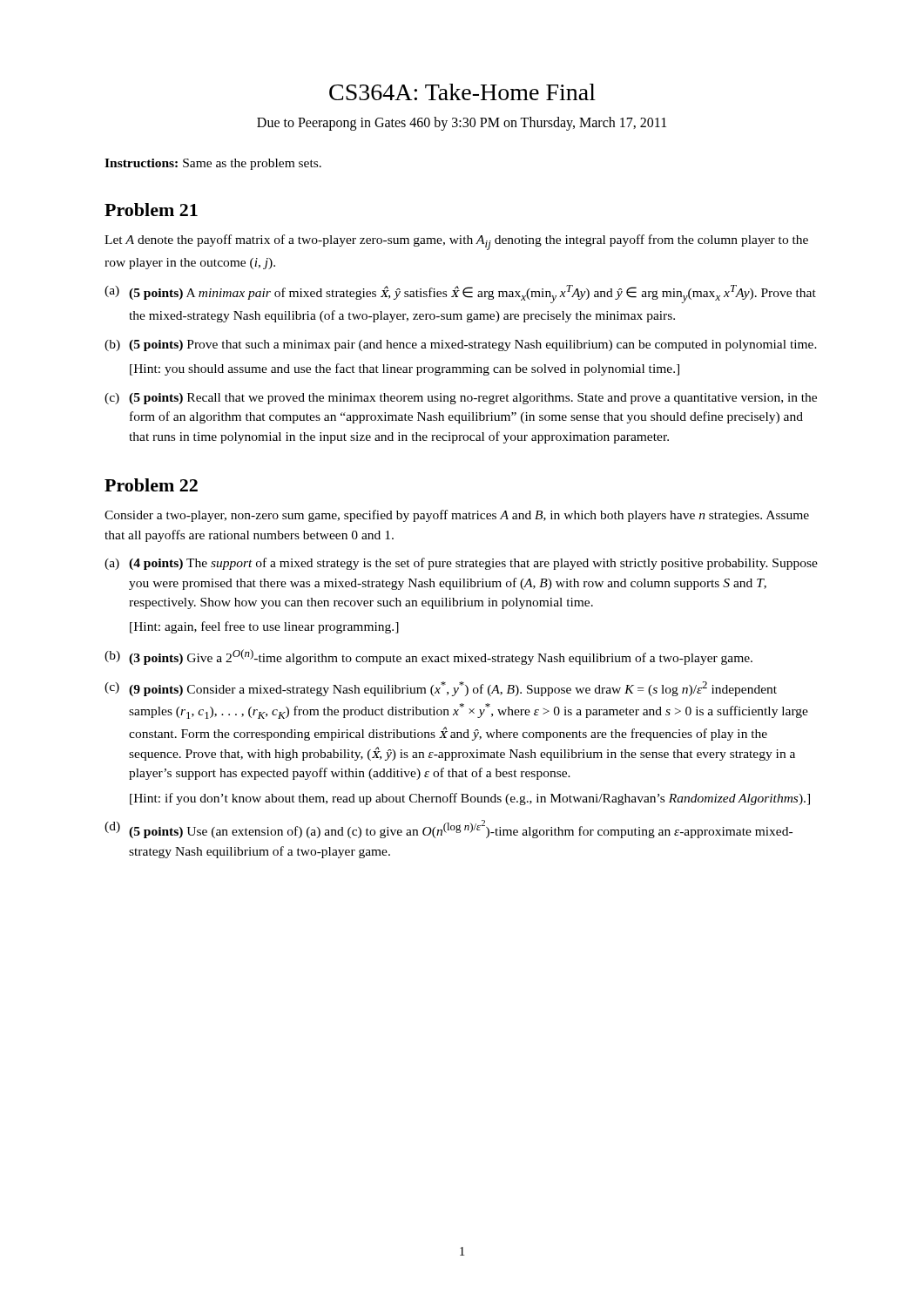This screenshot has height=1307, width=924.
Task: Point to "Instructions: Same as the problem sets."
Action: tap(213, 163)
